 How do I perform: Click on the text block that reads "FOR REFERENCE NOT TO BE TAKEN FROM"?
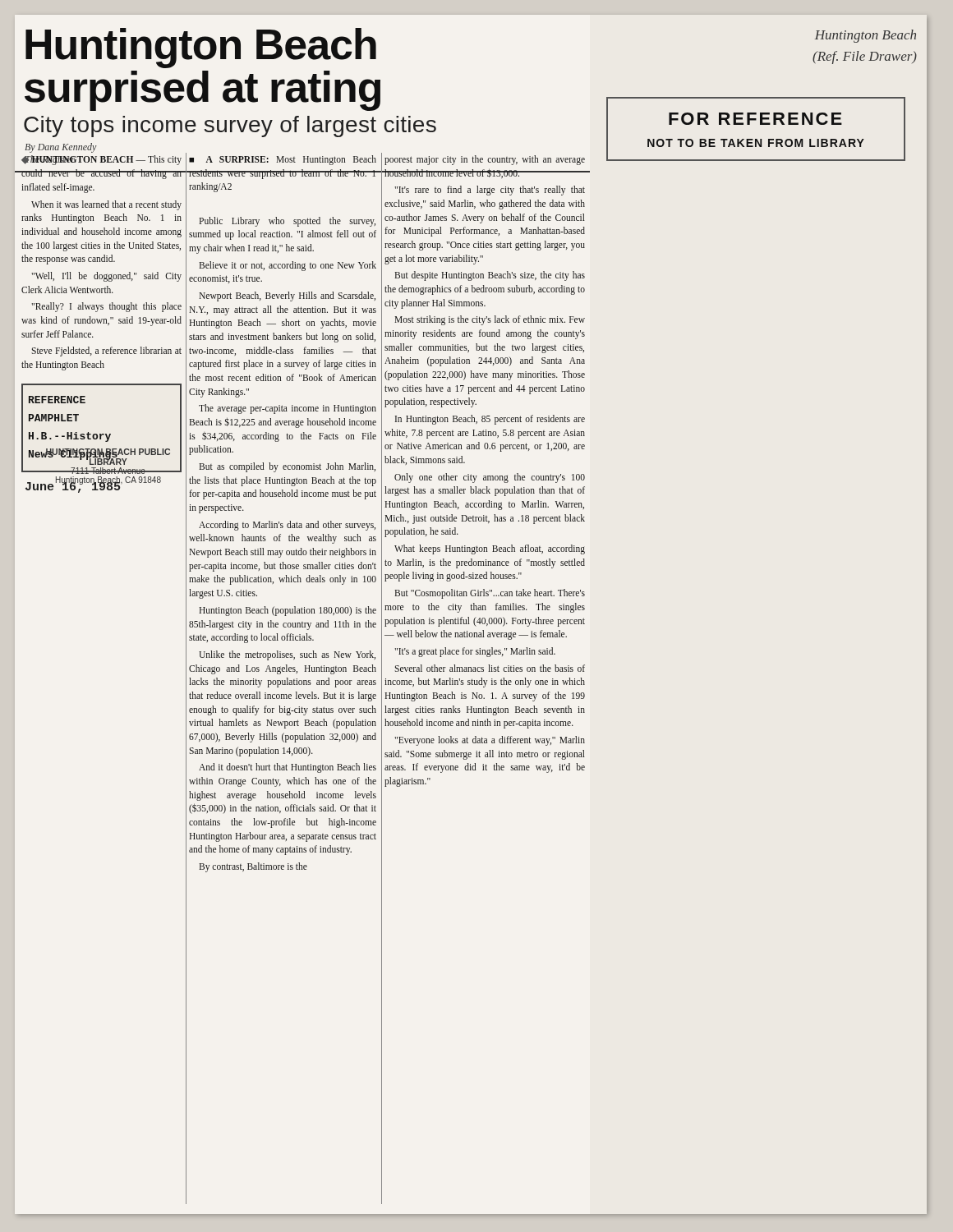click(x=756, y=129)
